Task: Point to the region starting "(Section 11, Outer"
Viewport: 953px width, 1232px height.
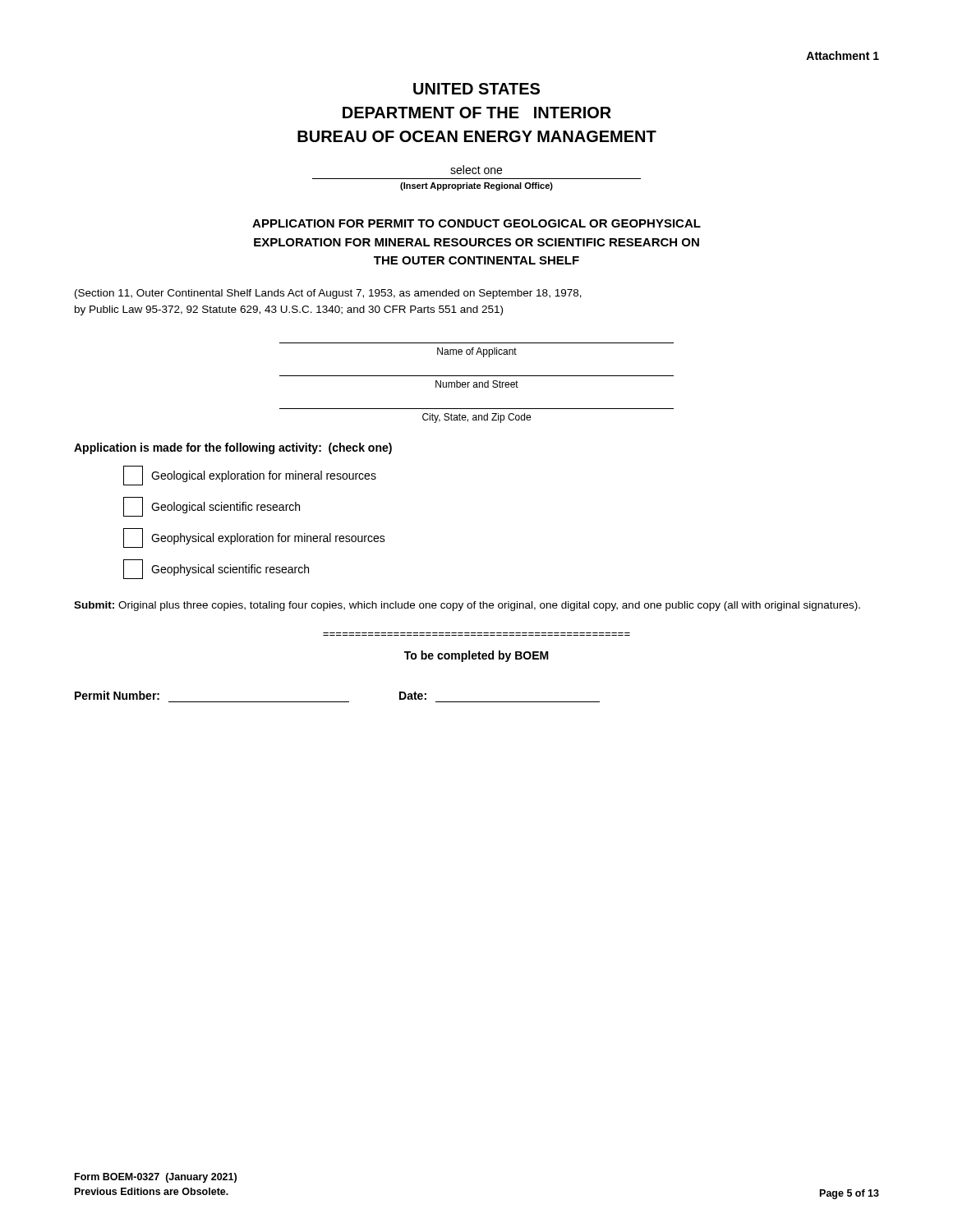Action: coord(328,301)
